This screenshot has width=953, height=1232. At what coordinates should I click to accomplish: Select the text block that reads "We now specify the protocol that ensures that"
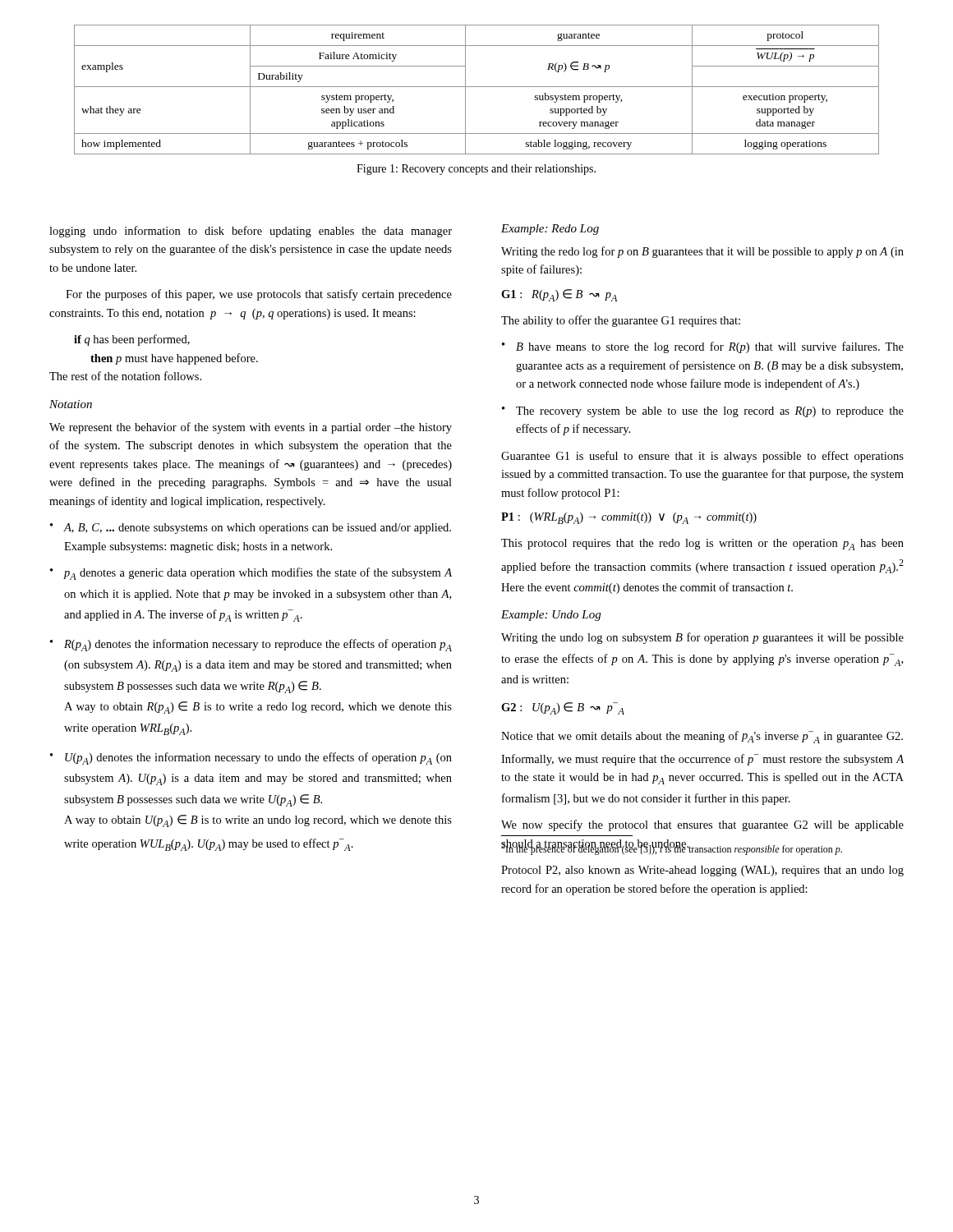702,834
